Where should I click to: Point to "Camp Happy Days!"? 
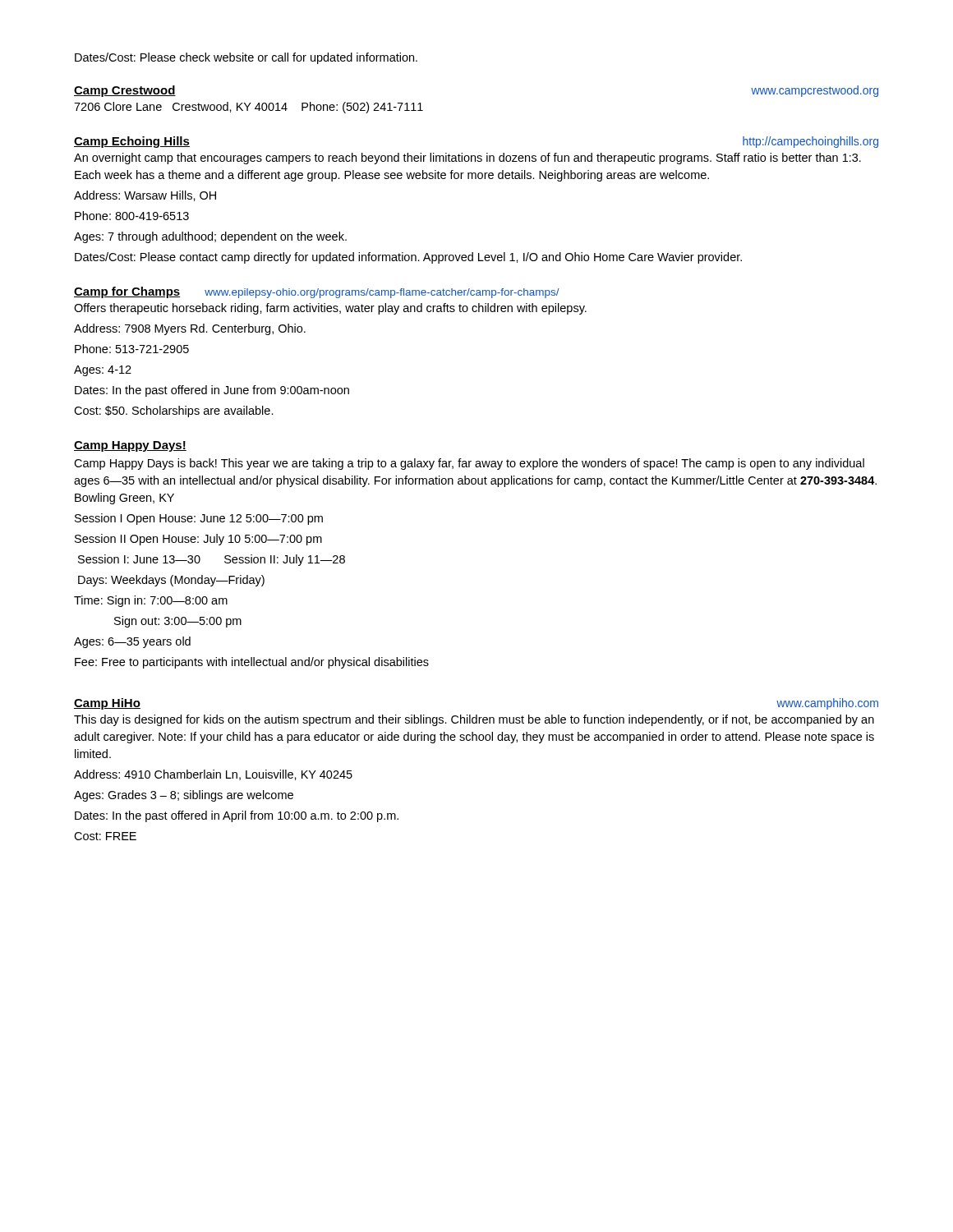[130, 445]
